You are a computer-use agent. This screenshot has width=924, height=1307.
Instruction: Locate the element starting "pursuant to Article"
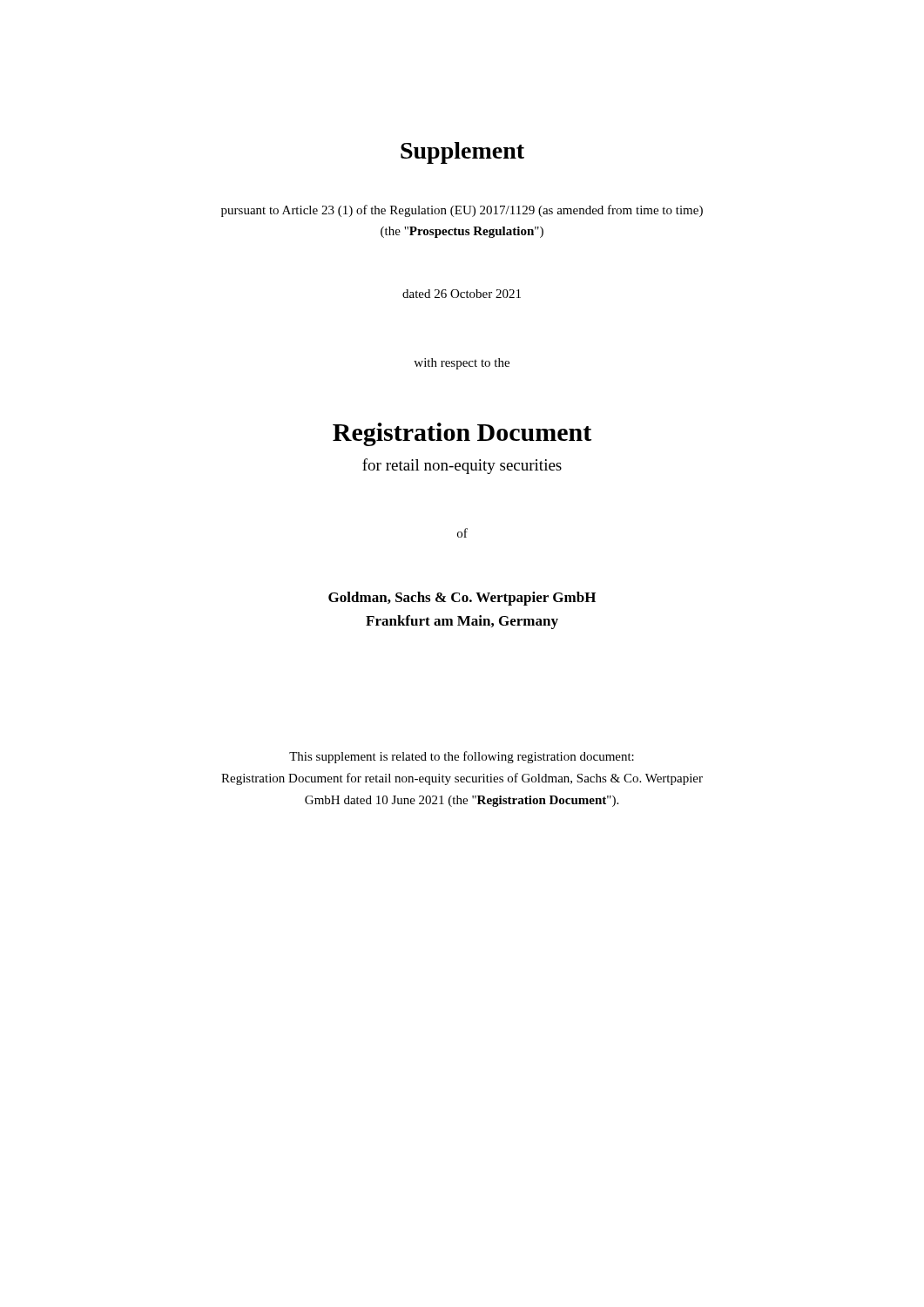coord(462,221)
